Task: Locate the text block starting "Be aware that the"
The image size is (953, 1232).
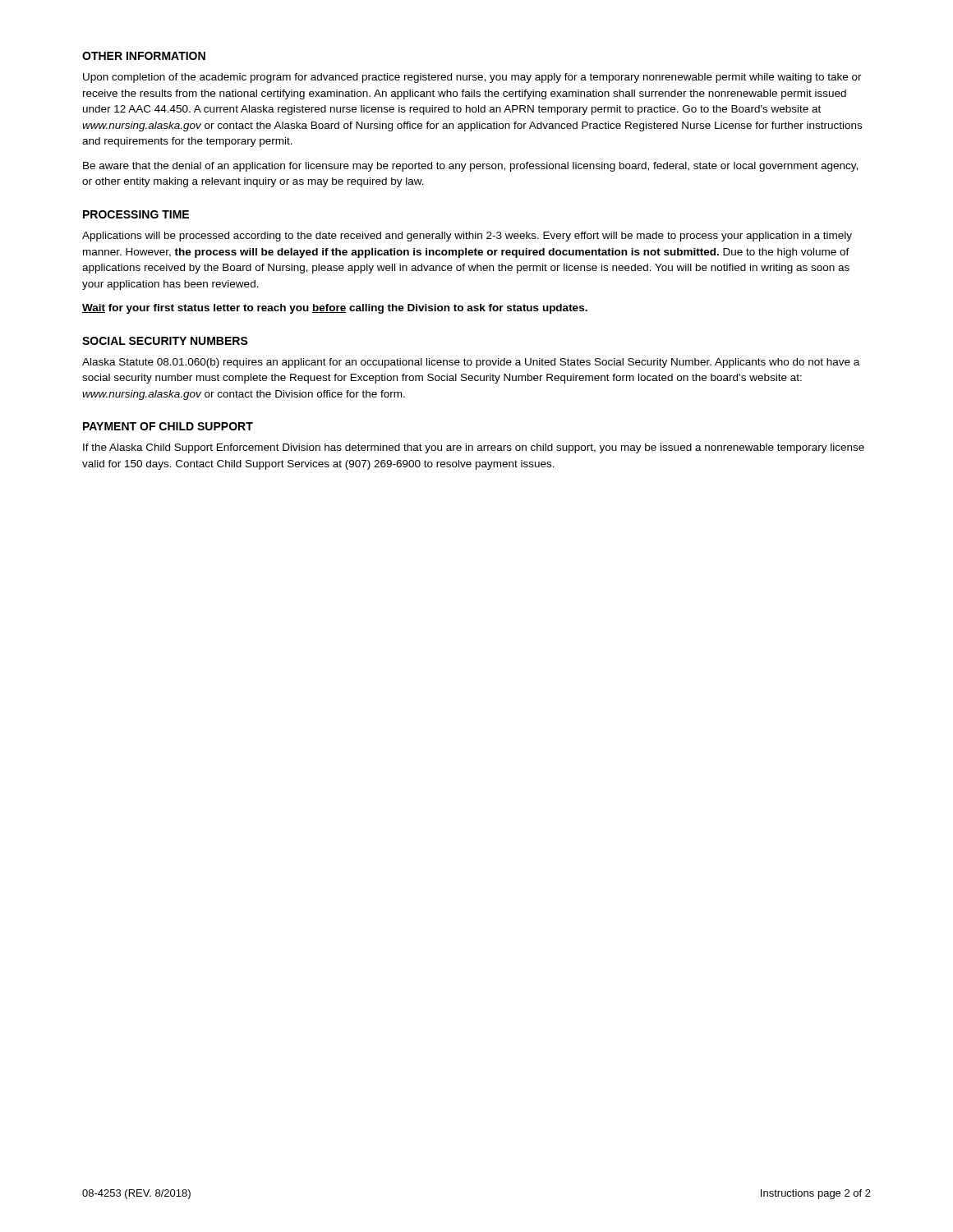Action: click(x=470, y=173)
